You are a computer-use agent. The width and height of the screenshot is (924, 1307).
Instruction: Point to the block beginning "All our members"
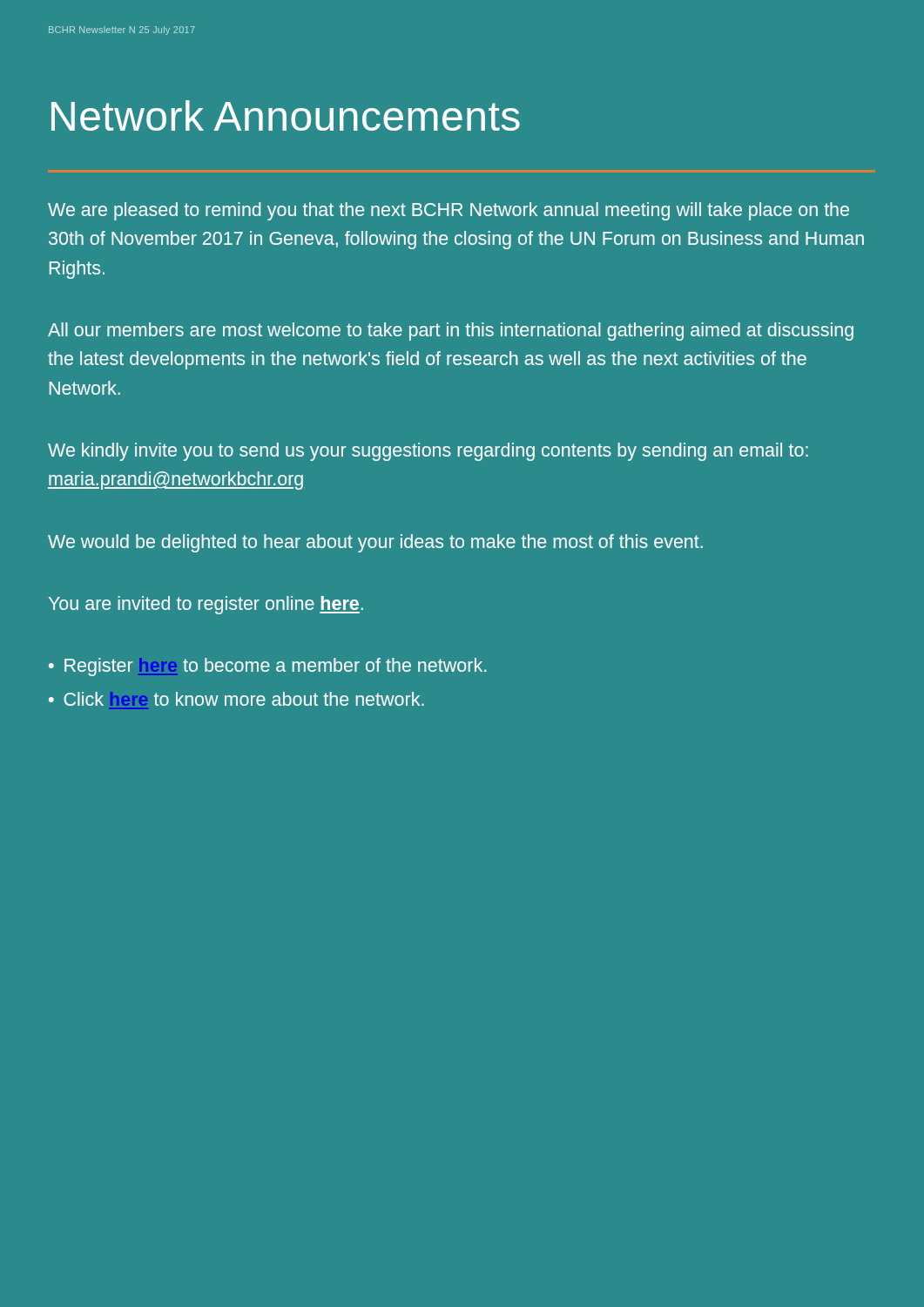click(451, 359)
